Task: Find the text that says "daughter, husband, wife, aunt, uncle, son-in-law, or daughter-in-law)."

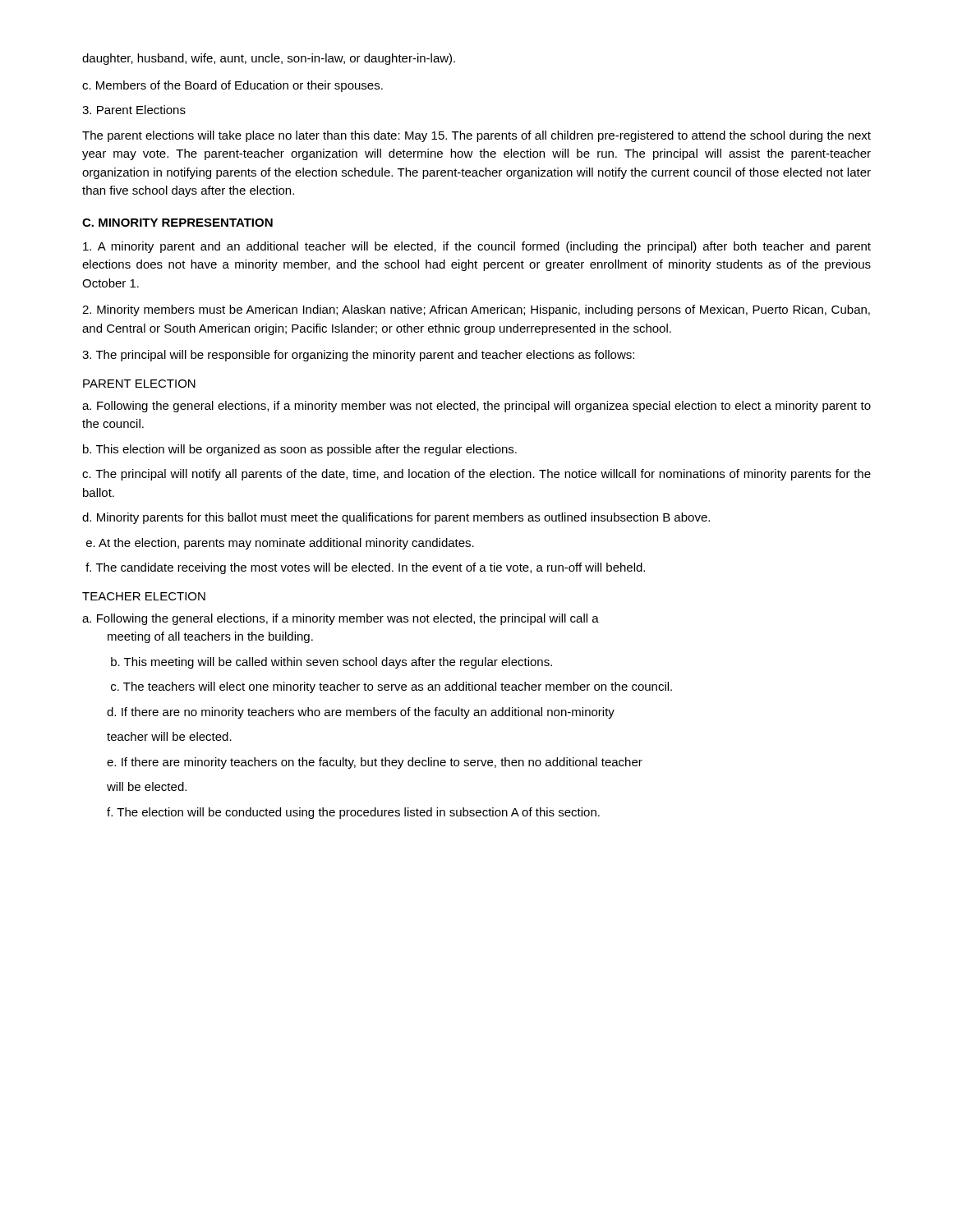Action: coord(269,58)
